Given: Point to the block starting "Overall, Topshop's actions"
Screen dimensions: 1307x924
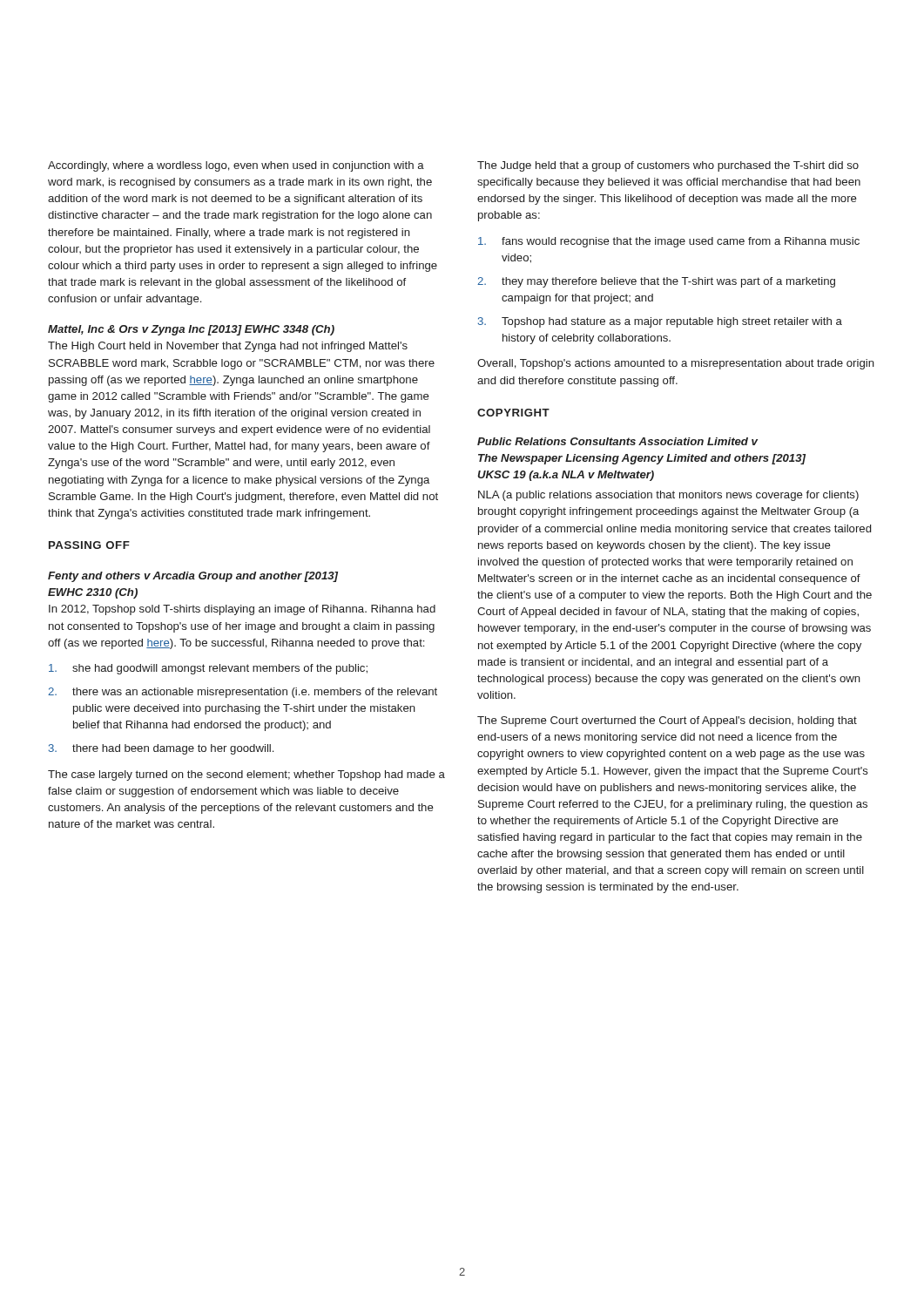Looking at the screenshot, I should pos(676,372).
